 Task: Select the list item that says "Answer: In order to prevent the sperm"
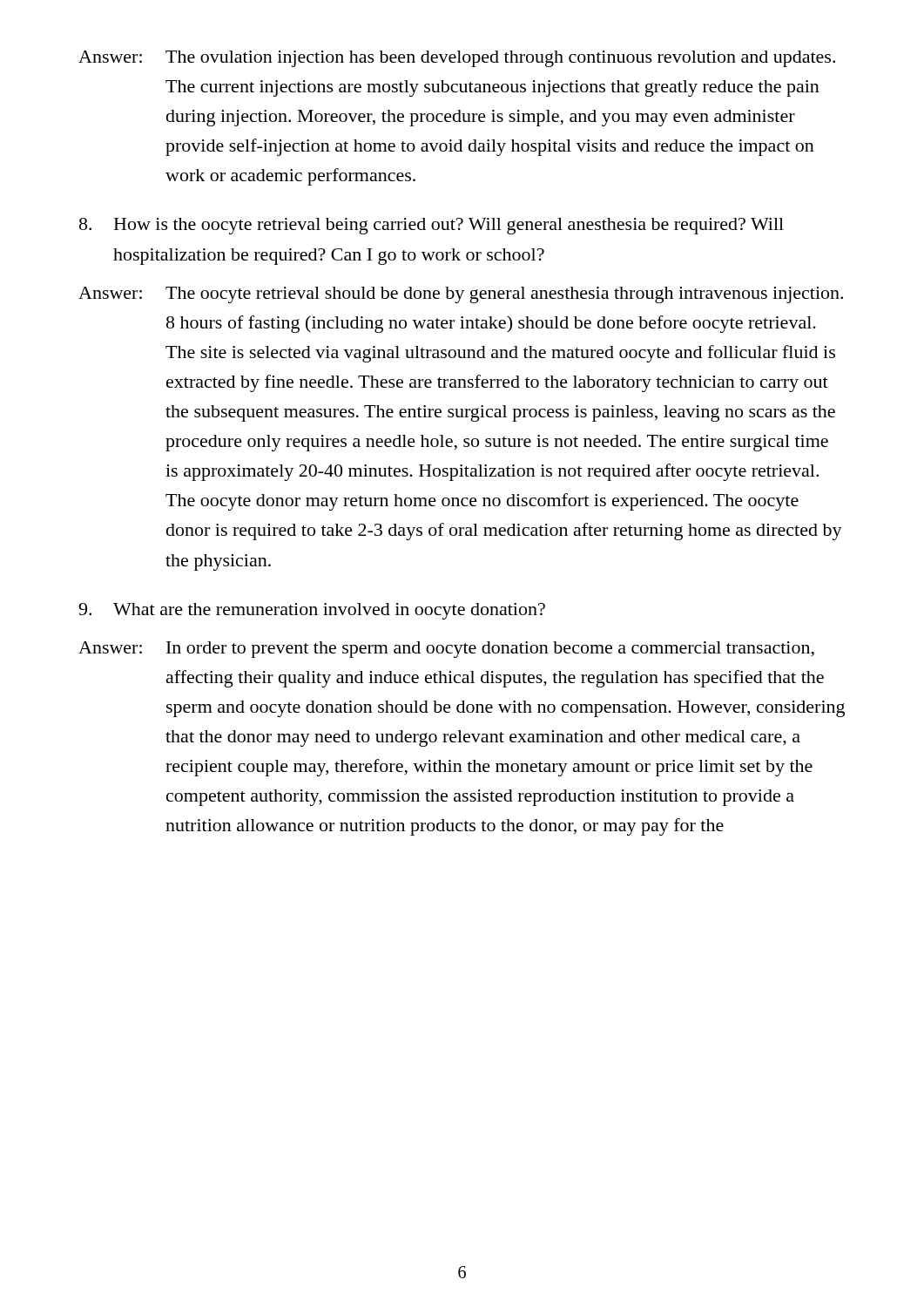pos(462,736)
